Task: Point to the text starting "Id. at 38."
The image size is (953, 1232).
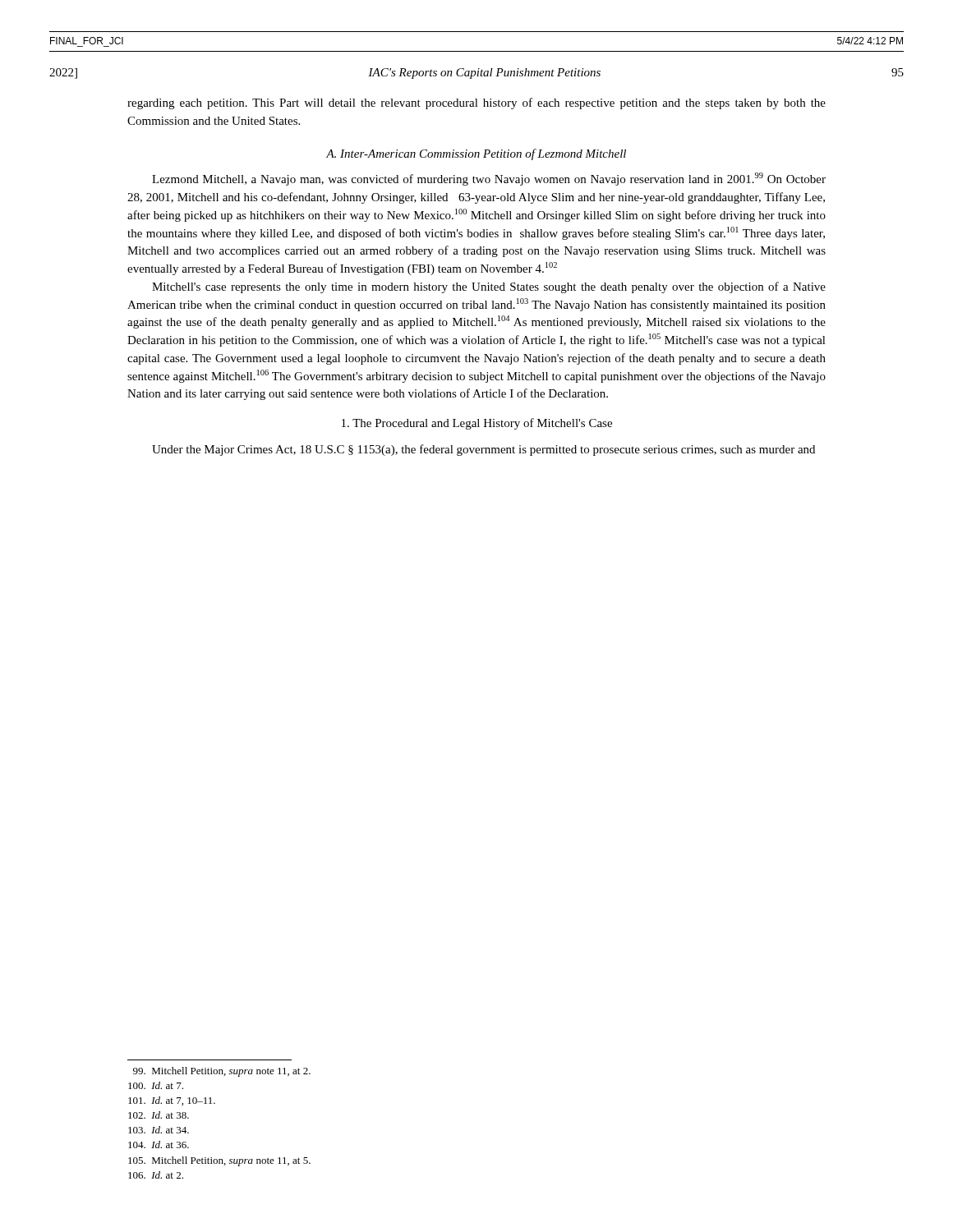Action: (x=158, y=1115)
